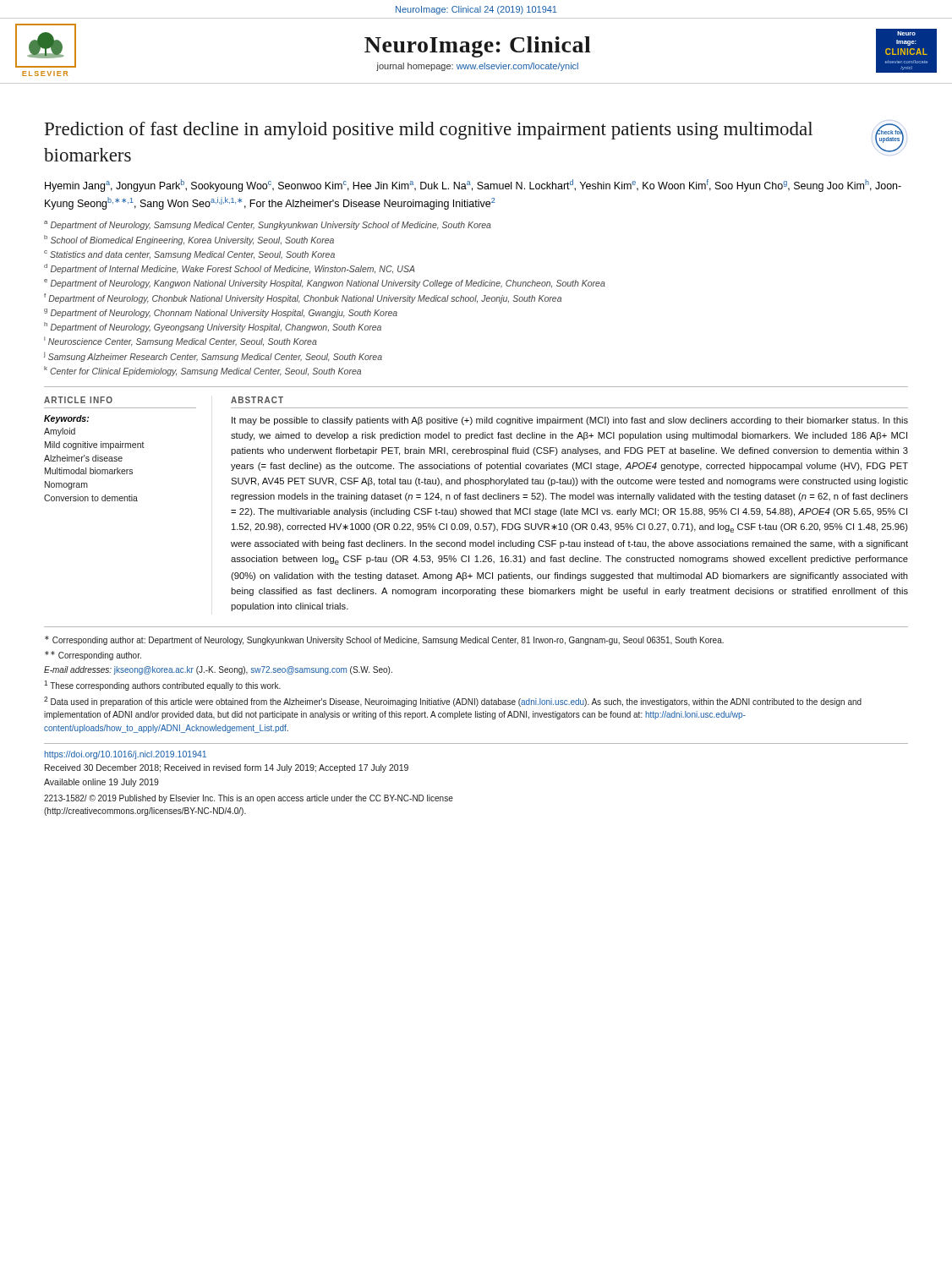This screenshot has height=1268, width=952.
Task: Locate the title that opens with "NeuroImage: Clinical journal"
Action: 478,51
